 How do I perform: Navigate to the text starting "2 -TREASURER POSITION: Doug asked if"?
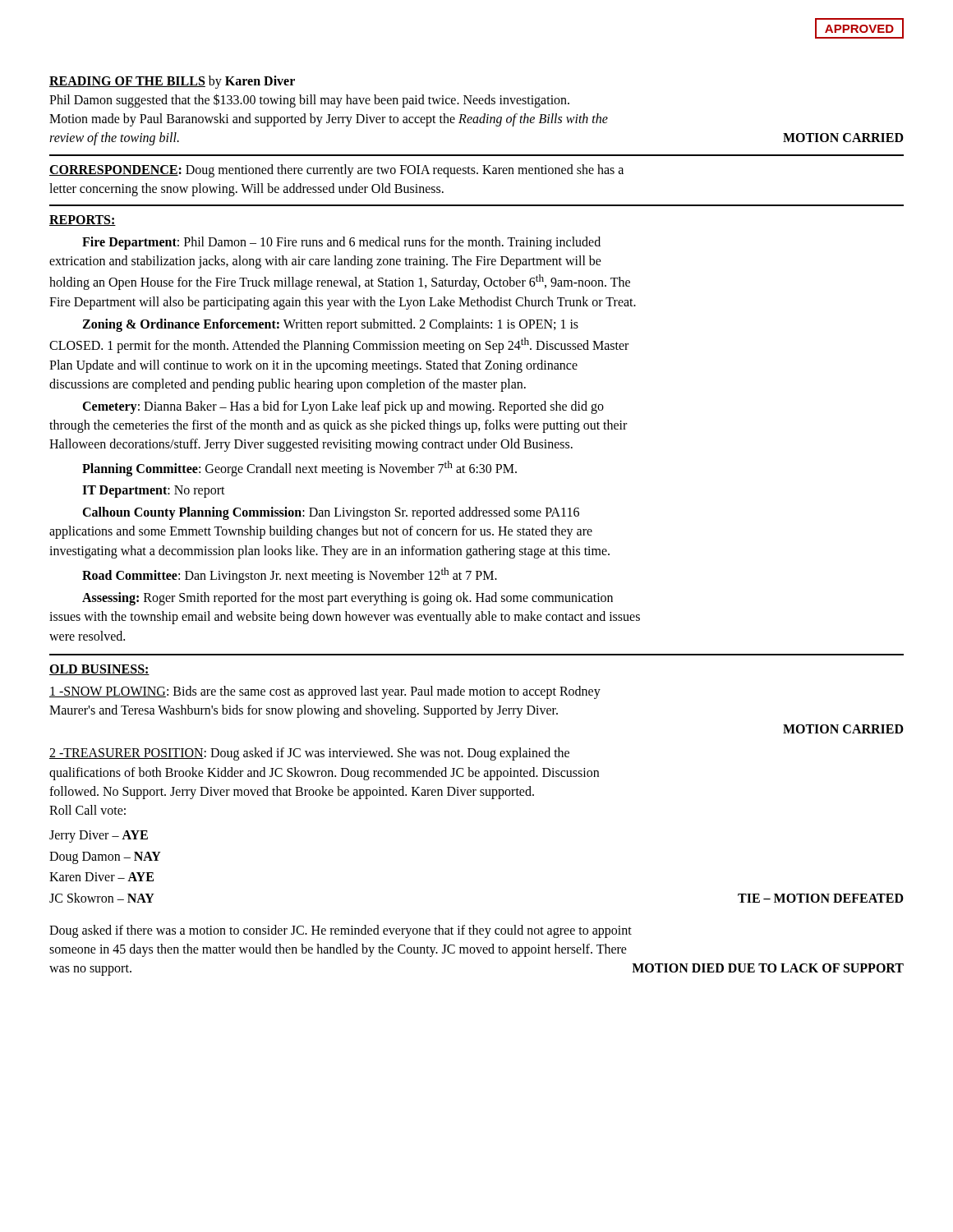click(x=476, y=782)
